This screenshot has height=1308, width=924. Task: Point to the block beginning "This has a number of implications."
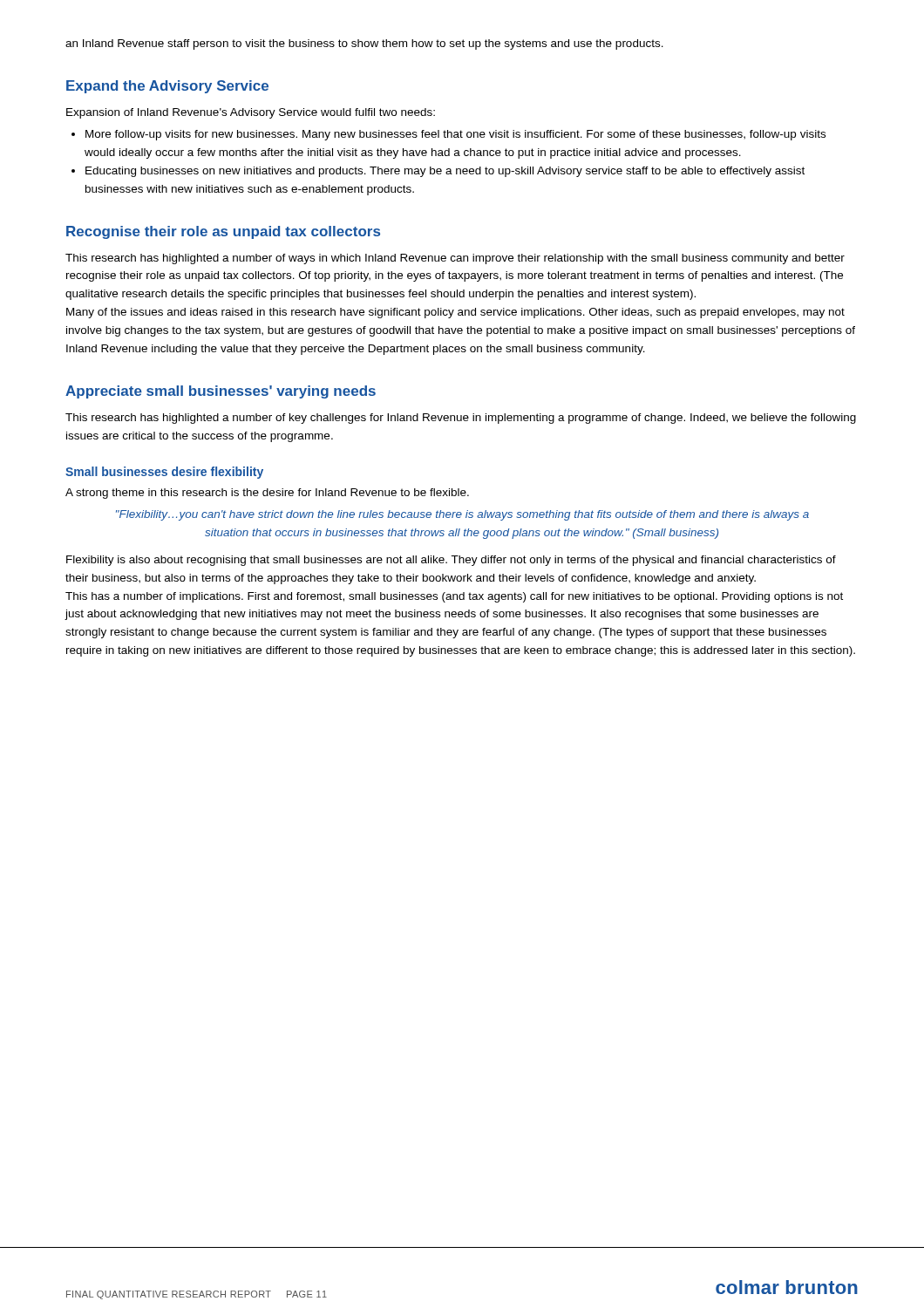pos(462,624)
